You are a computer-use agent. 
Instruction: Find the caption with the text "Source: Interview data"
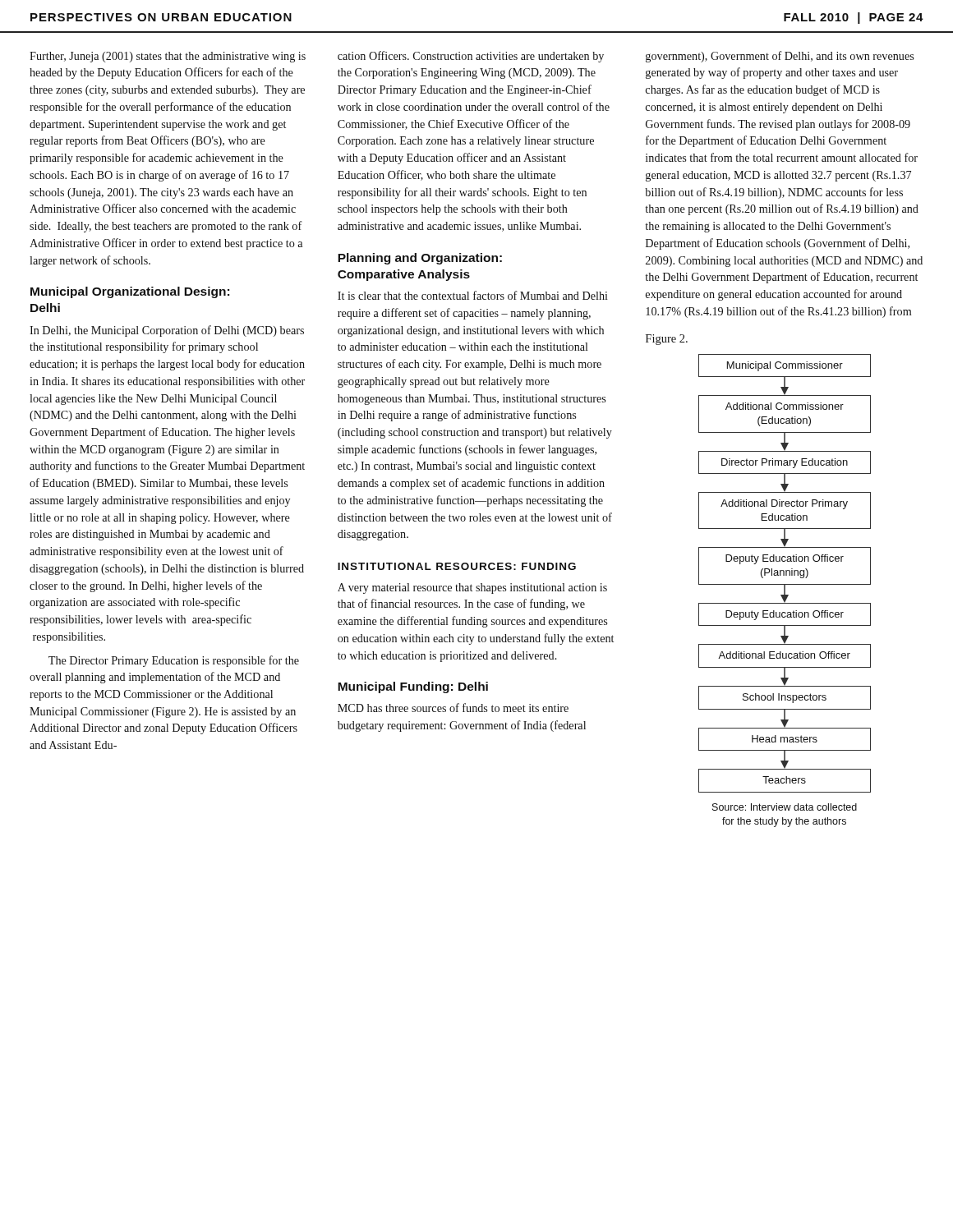tap(784, 814)
